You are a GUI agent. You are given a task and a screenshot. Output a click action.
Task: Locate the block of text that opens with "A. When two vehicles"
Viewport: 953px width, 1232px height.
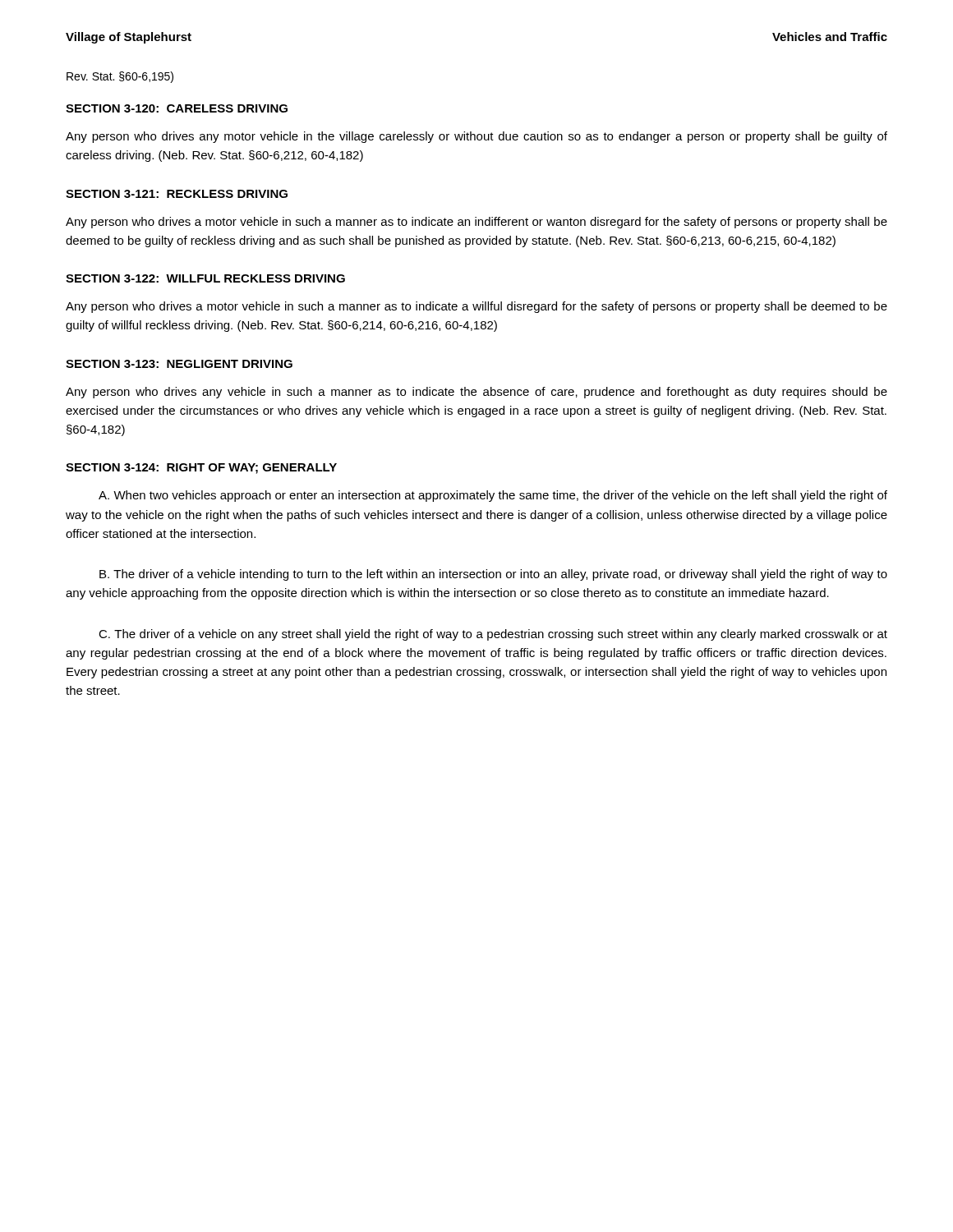pos(476,514)
